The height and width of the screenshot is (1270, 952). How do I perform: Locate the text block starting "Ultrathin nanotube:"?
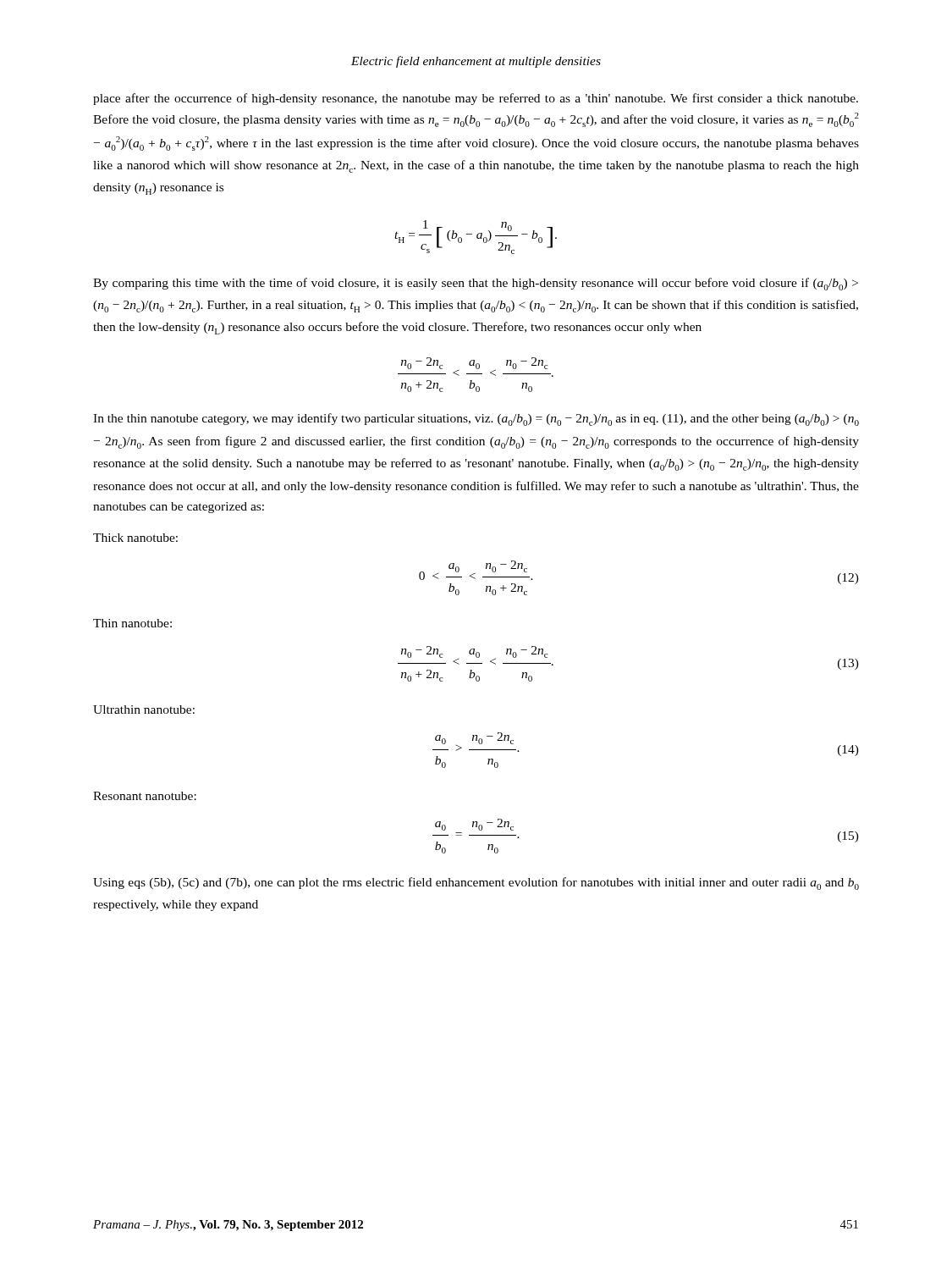pyautogui.click(x=144, y=709)
